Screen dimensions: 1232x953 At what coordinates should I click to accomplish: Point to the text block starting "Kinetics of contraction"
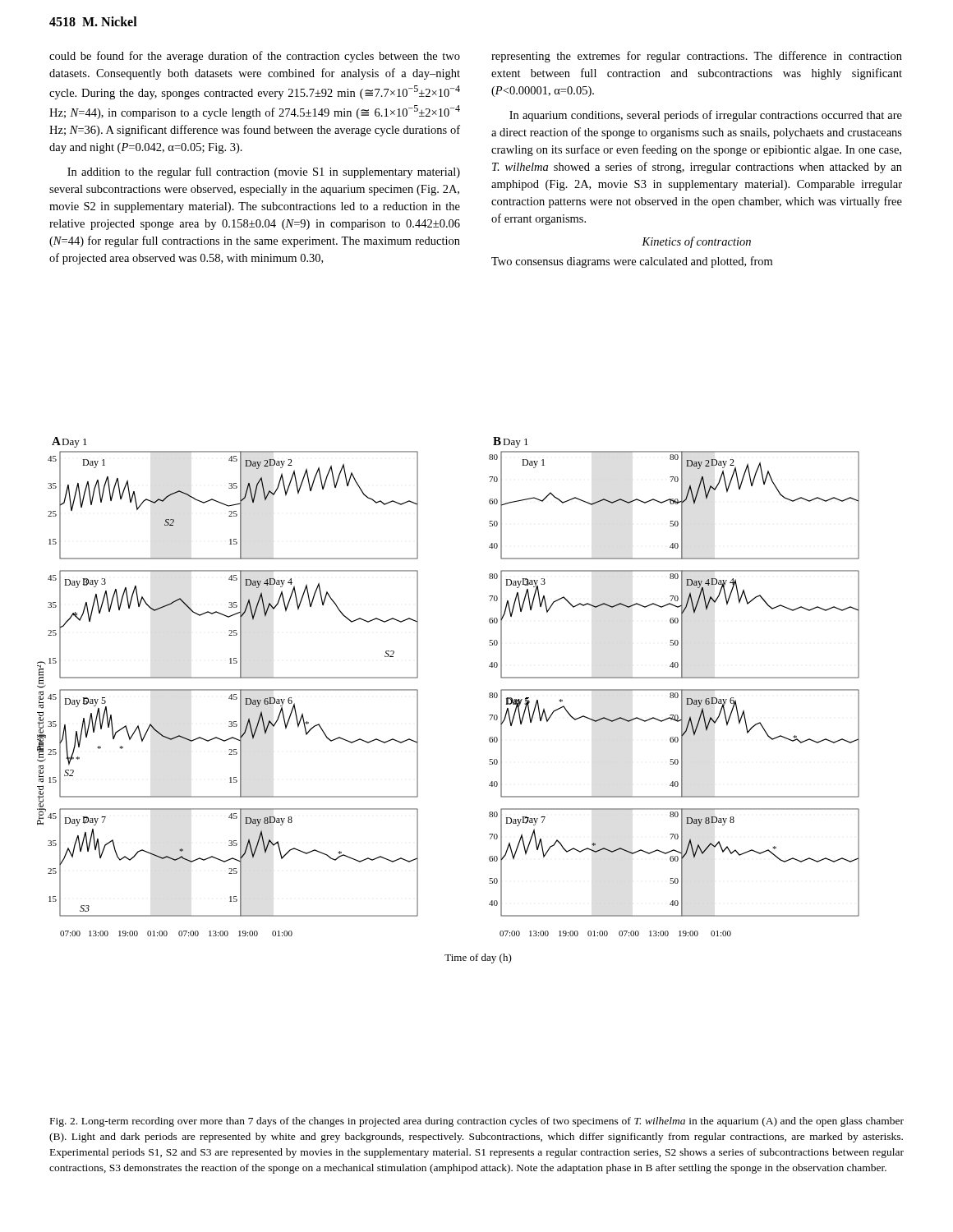(x=697, y=242)
